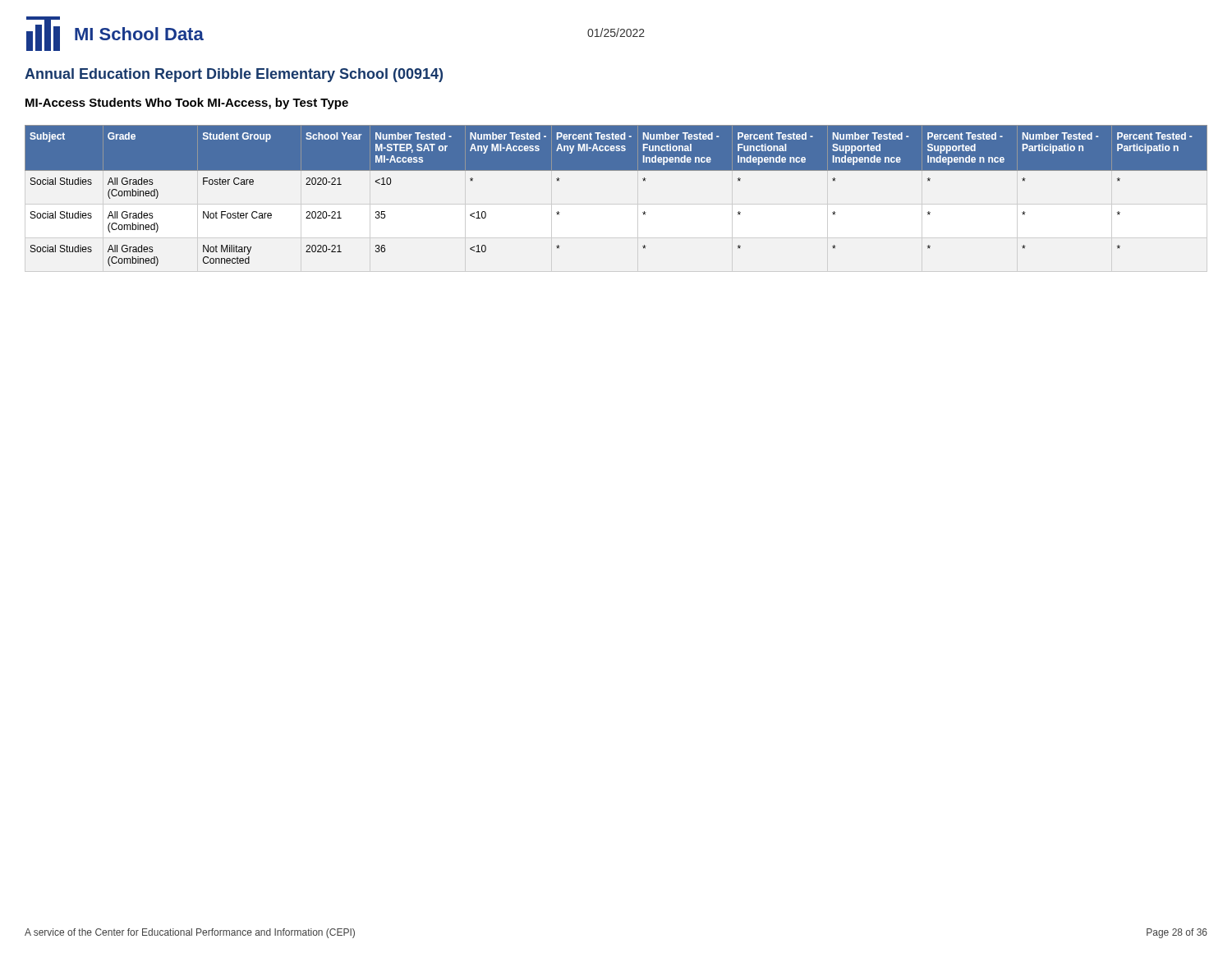The image size is (1232, 953).
Task: Locate the title with the text "Annual Education Report"
Action: pyautogui.click(x=234, y=74)
